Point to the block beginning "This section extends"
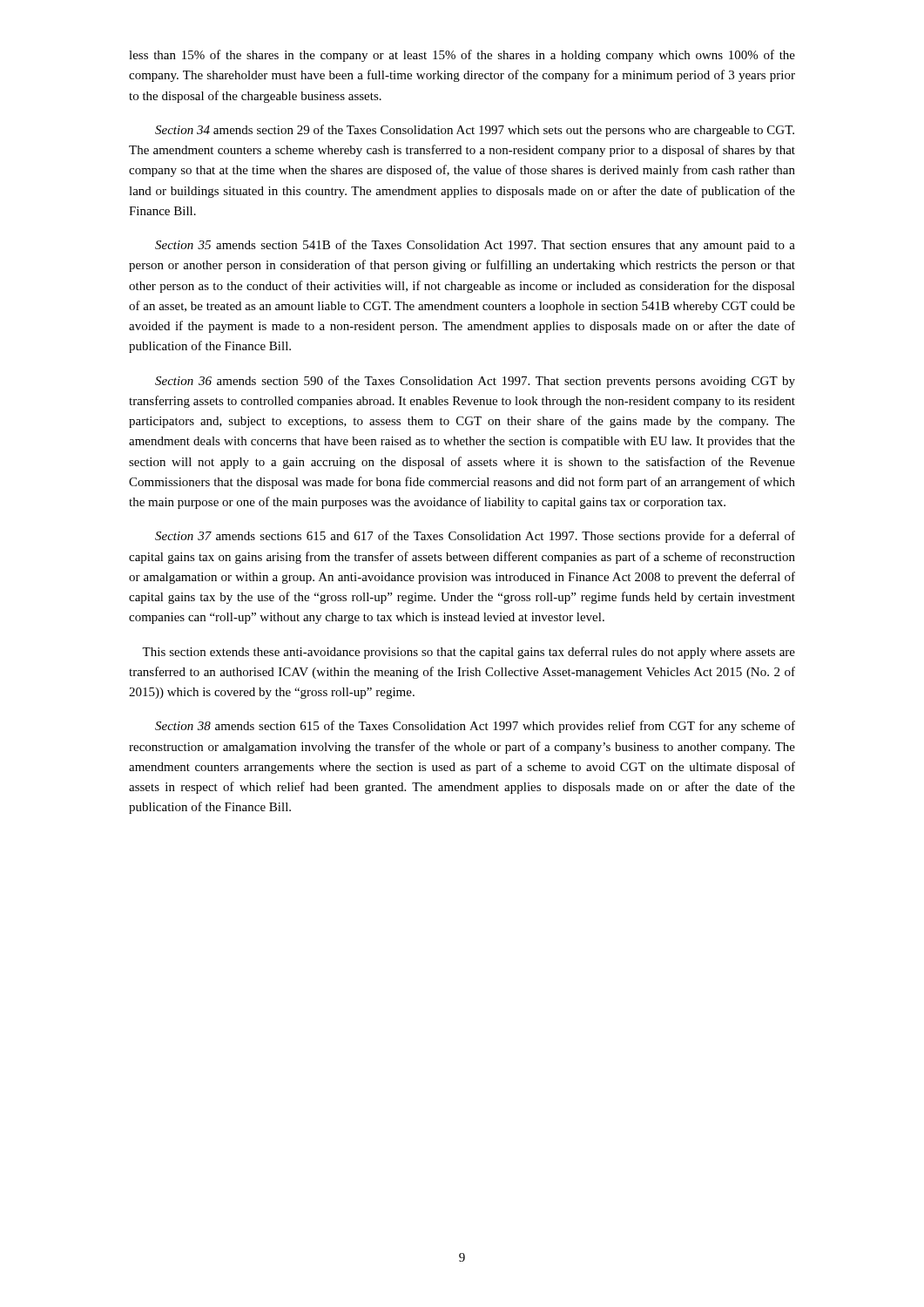Screen dimensions: 1307x924 pyautogui.click(x=462, y=672)
